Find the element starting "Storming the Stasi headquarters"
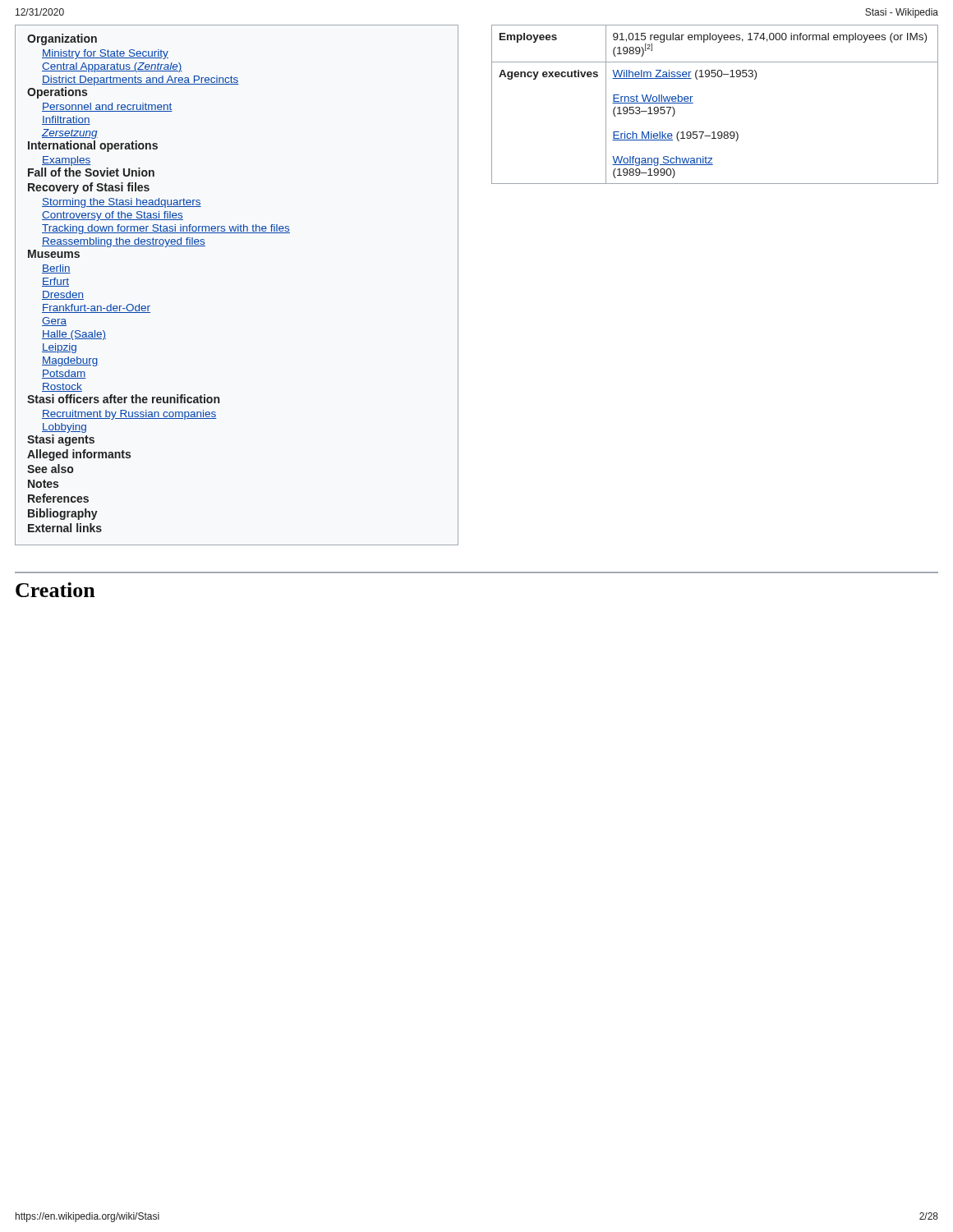953x1232 pixels. click(122, 203)
